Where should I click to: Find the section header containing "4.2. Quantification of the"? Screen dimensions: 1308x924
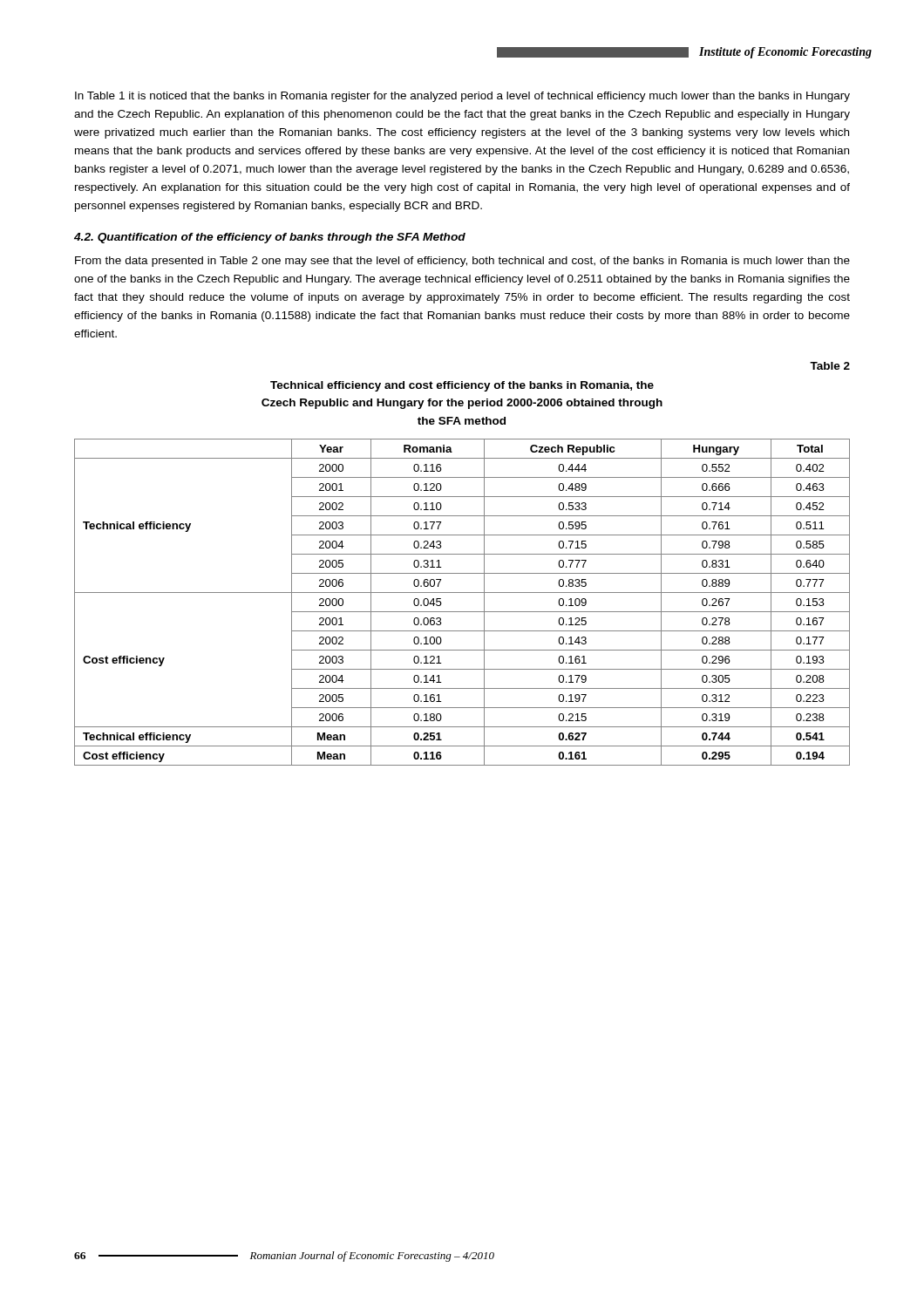coord(270,237)
